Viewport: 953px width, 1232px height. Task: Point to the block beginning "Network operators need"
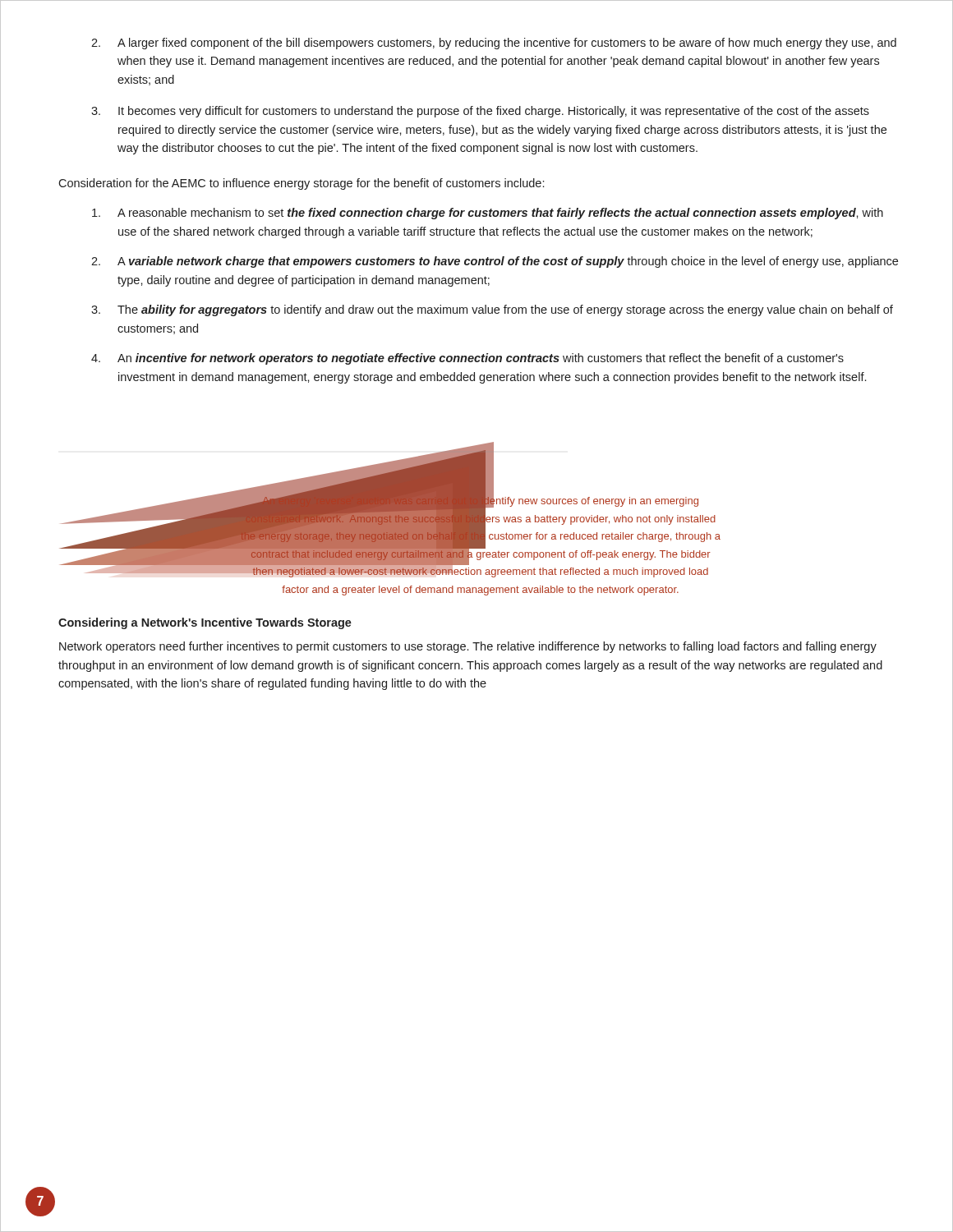click(470, 665)
